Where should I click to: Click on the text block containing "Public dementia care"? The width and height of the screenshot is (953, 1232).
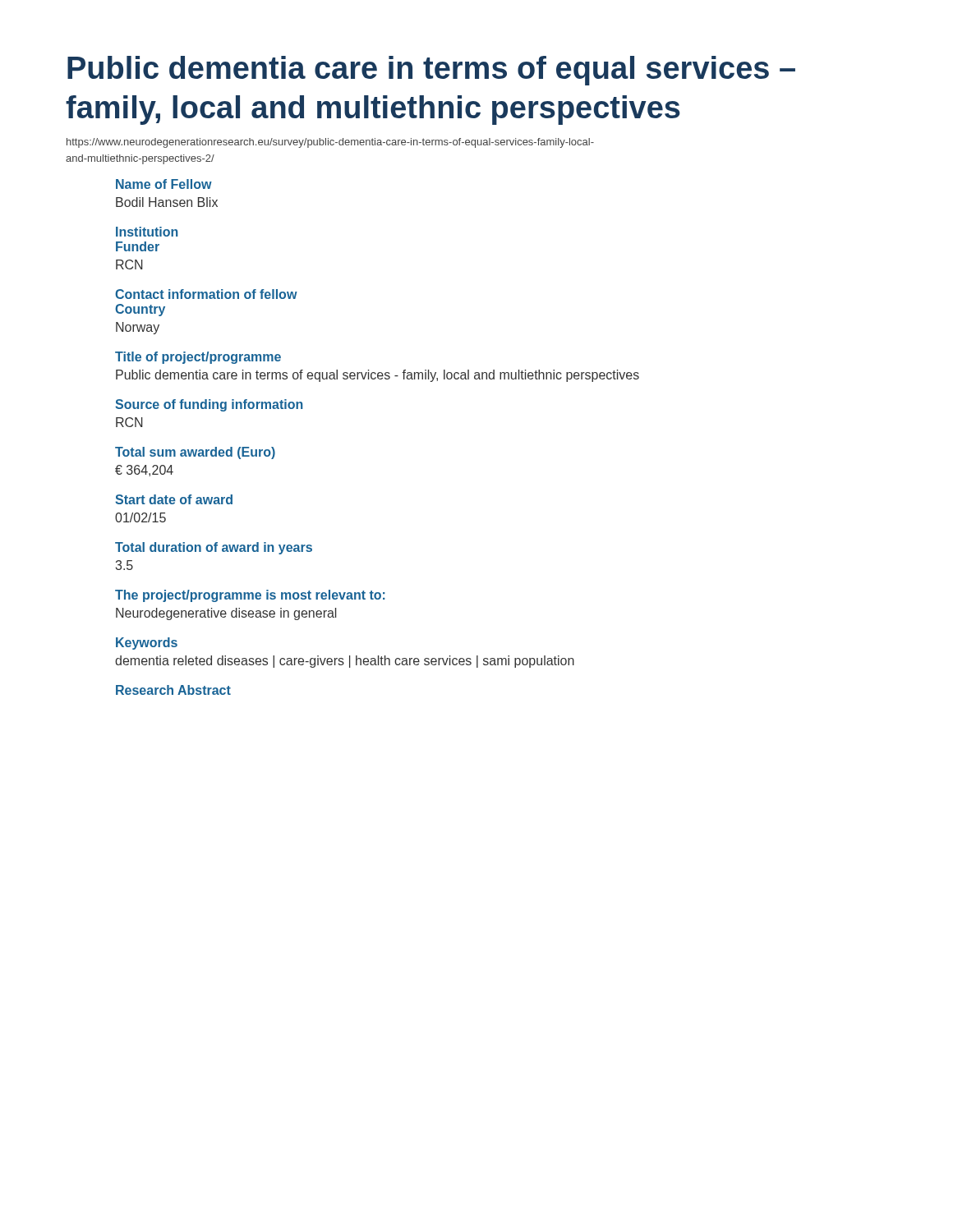click(476, 375)
